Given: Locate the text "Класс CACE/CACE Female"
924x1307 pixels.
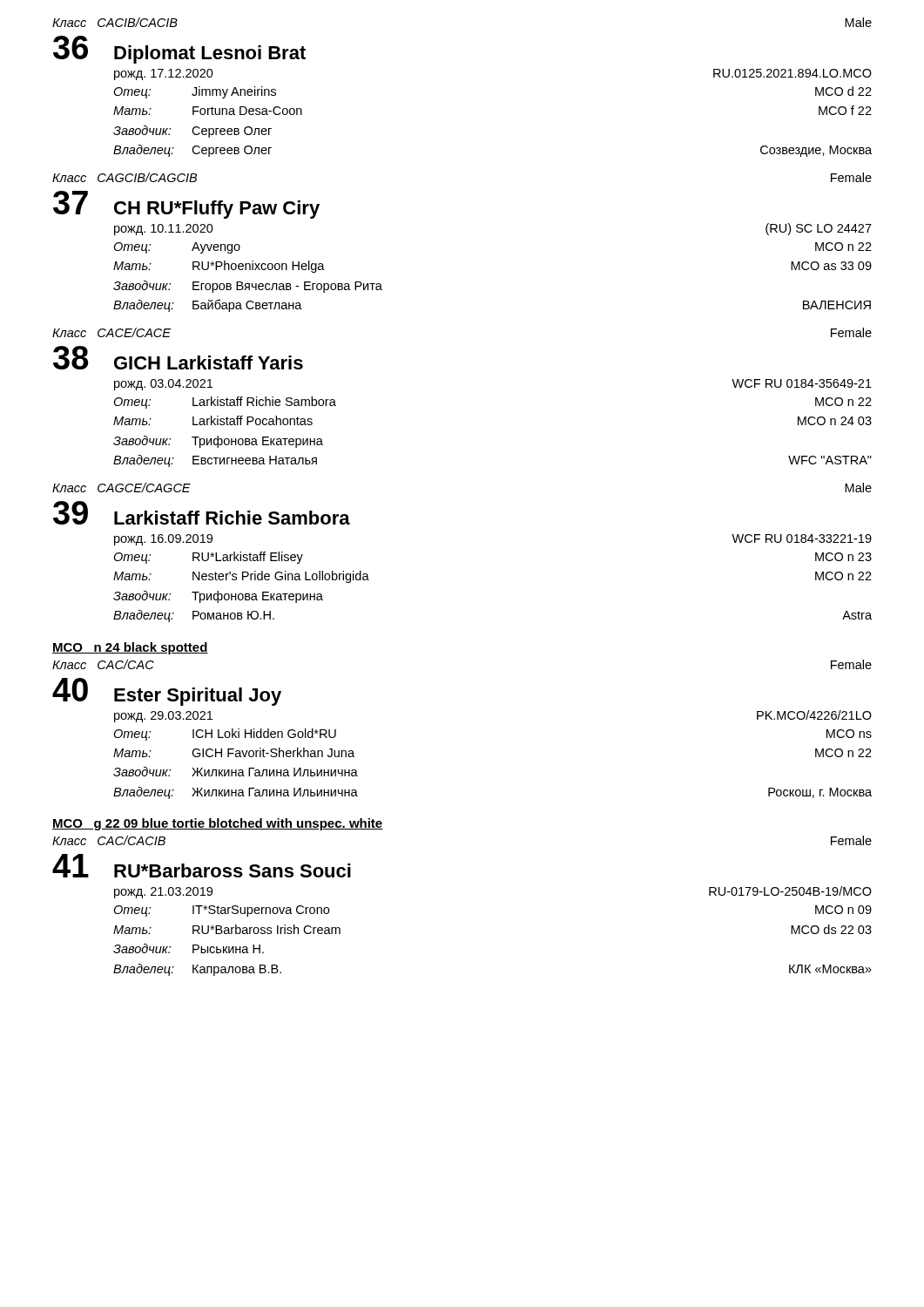Looking at the screenshot, I should [x=69, y=332].
